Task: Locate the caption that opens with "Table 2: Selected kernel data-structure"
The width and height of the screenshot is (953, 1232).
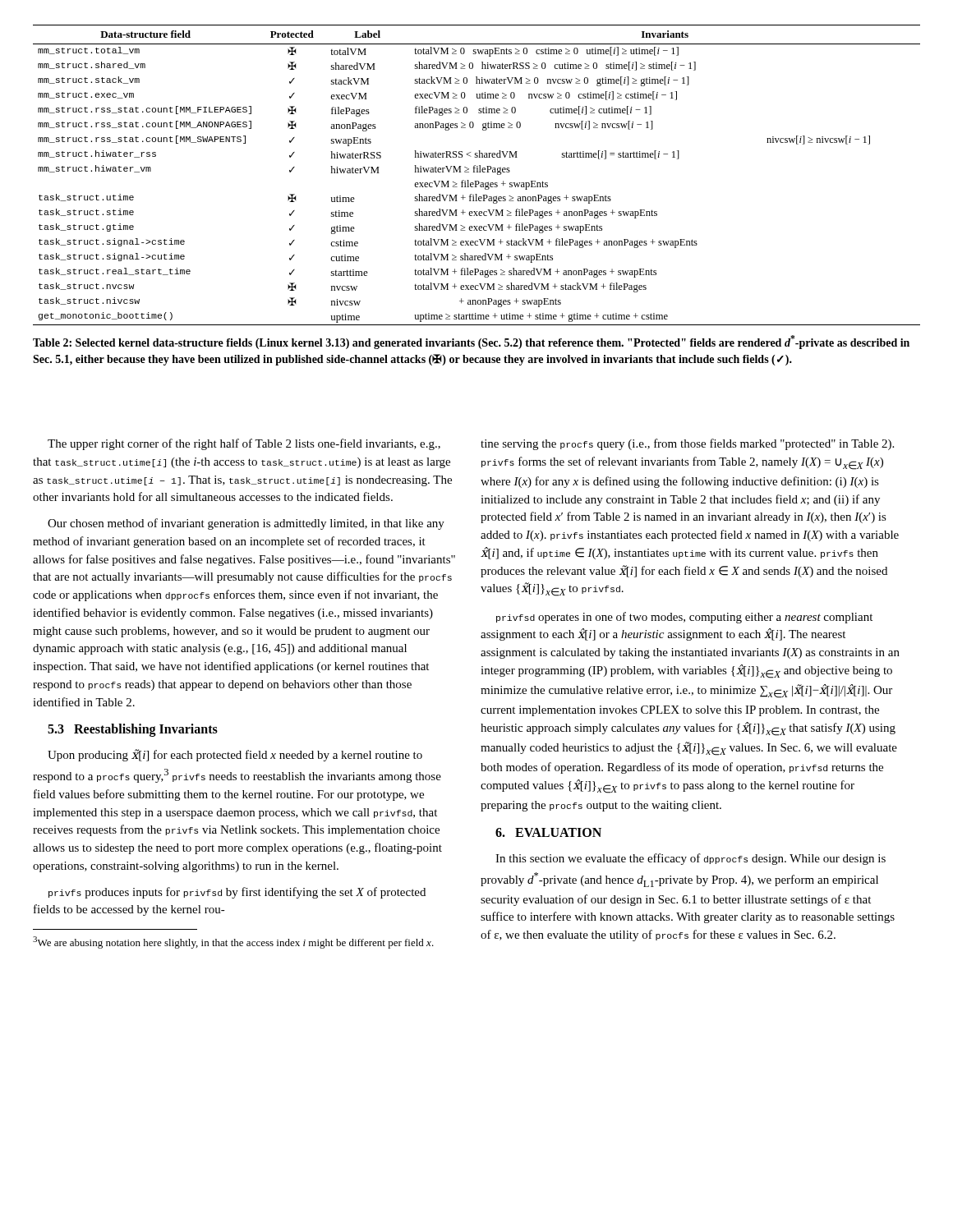Action: coord(471,349)
